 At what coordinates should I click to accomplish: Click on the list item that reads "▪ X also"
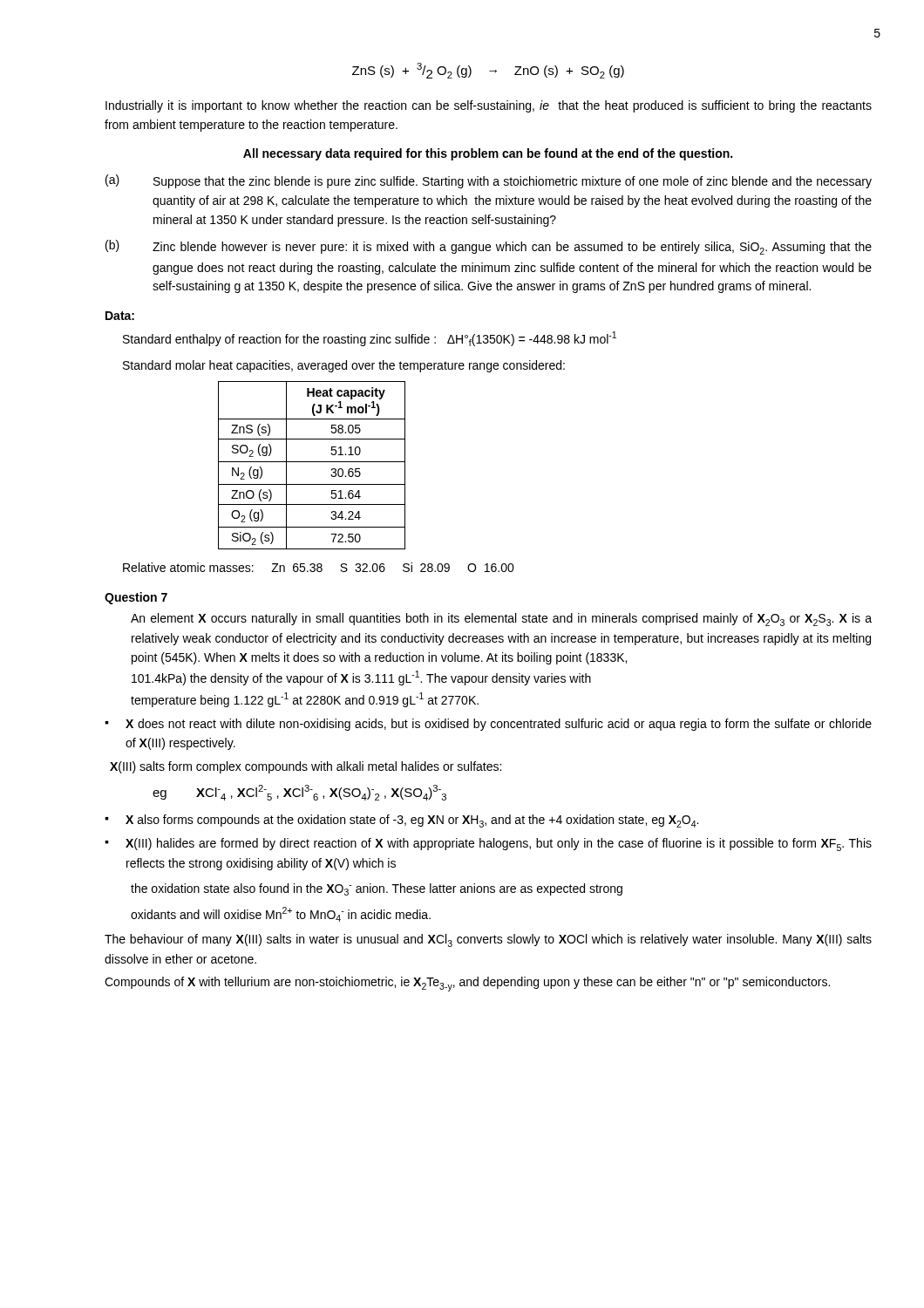(x=488, y=821)
